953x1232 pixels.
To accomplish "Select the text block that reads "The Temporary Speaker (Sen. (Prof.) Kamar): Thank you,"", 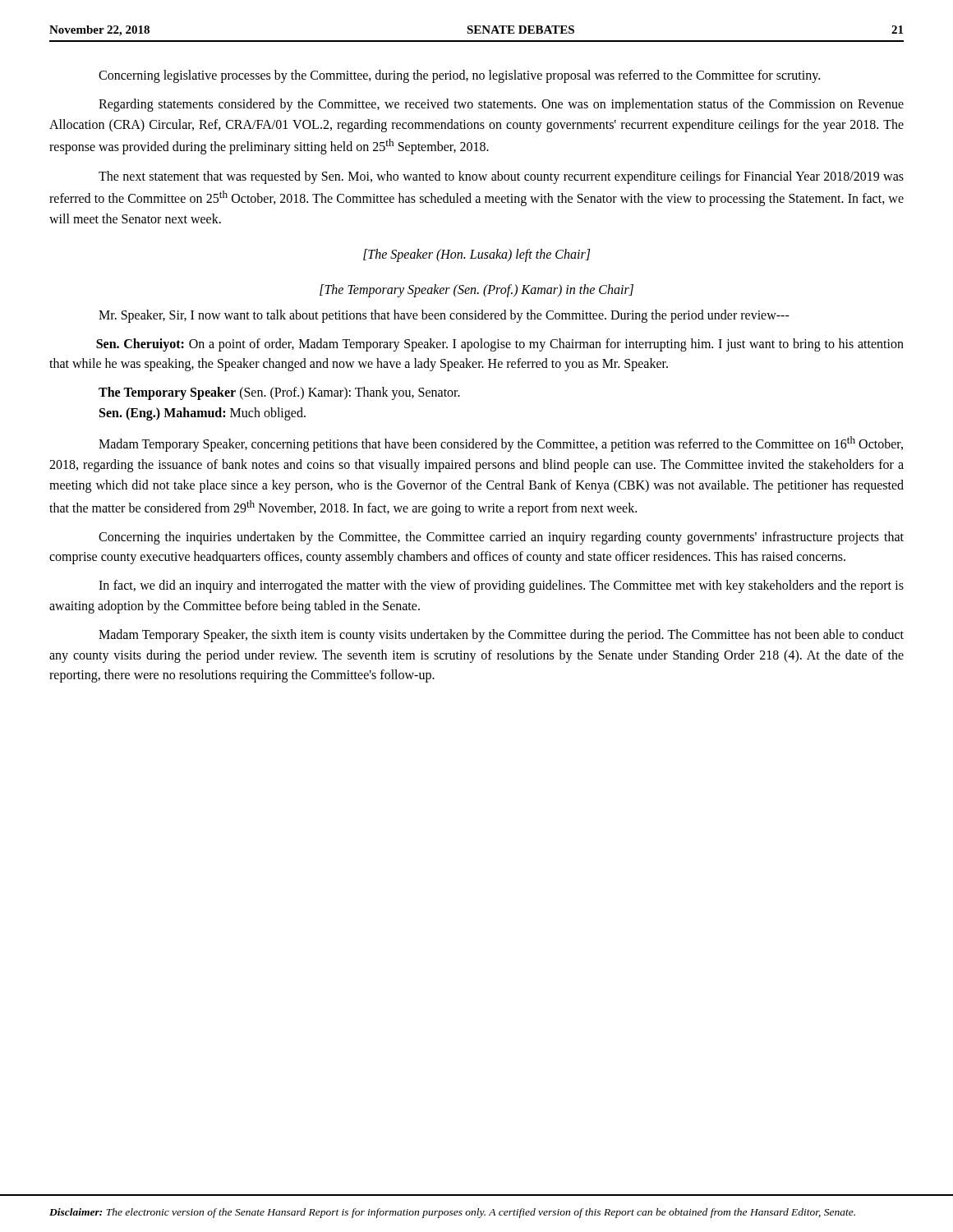I will [x=279, y=393].
